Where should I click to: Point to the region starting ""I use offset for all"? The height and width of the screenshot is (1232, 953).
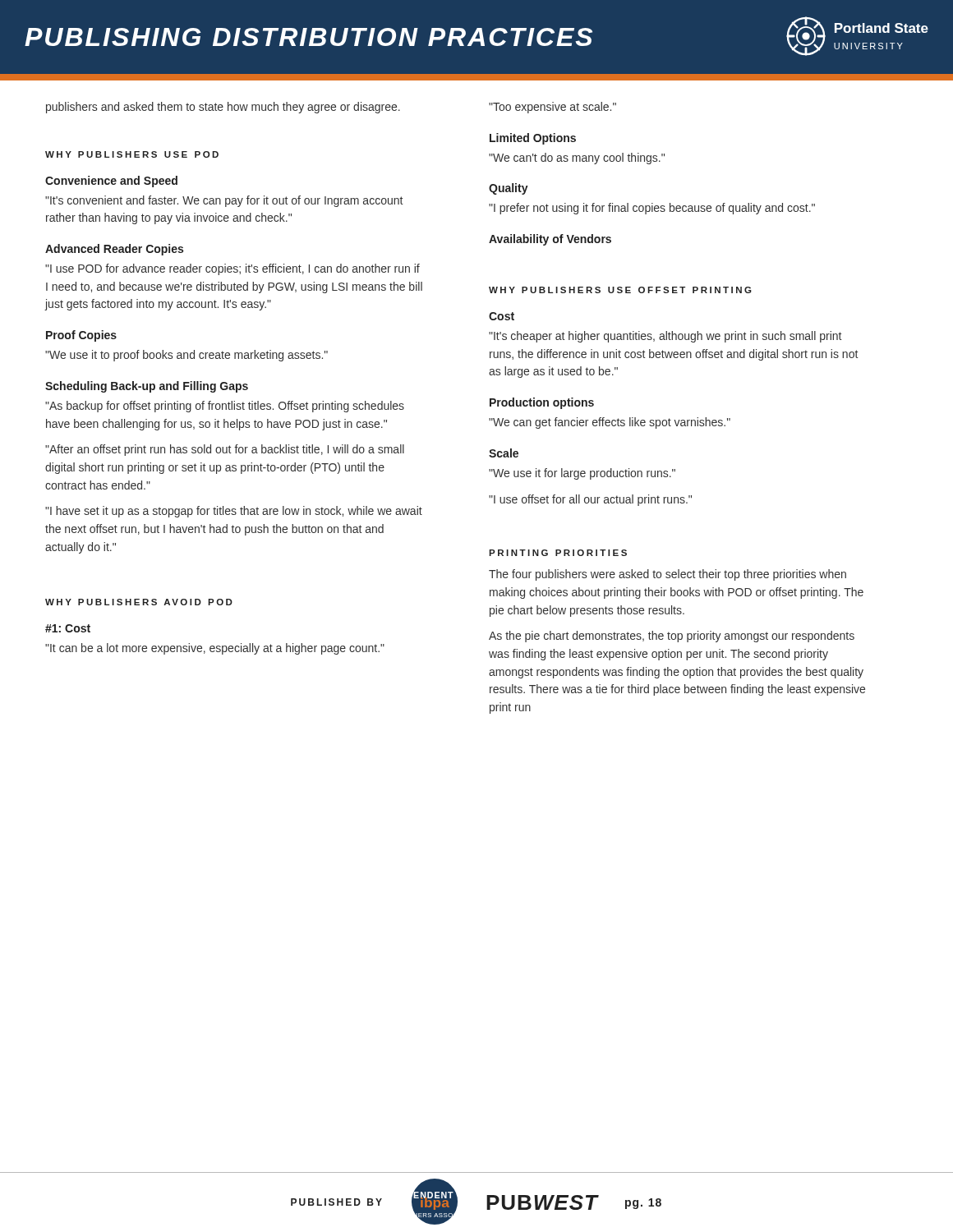pos(591,499)
